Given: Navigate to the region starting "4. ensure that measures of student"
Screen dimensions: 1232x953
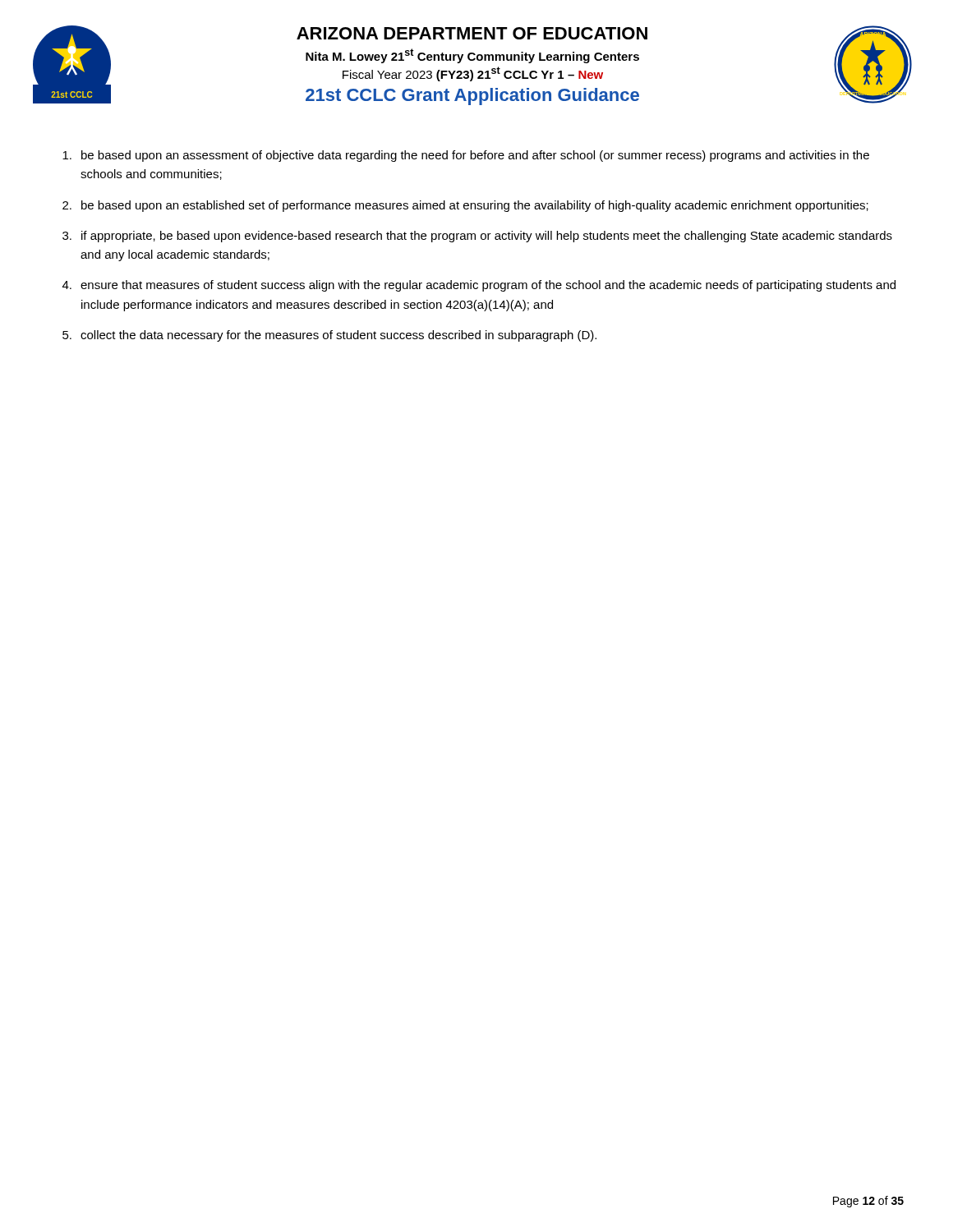Looking at the screenshot, I should 476,294.
